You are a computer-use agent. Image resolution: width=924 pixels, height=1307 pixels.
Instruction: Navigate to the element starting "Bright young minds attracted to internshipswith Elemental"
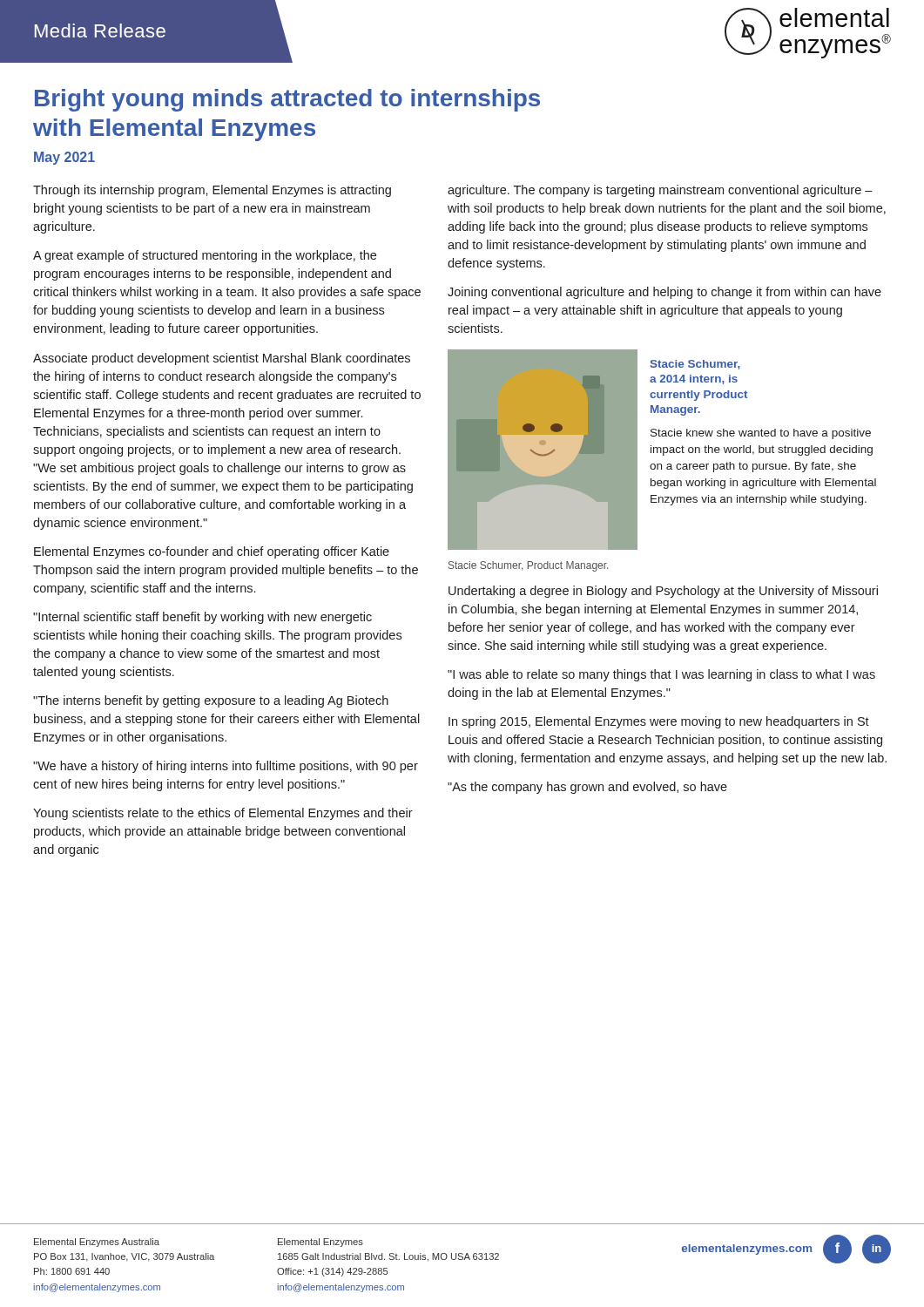287,113
